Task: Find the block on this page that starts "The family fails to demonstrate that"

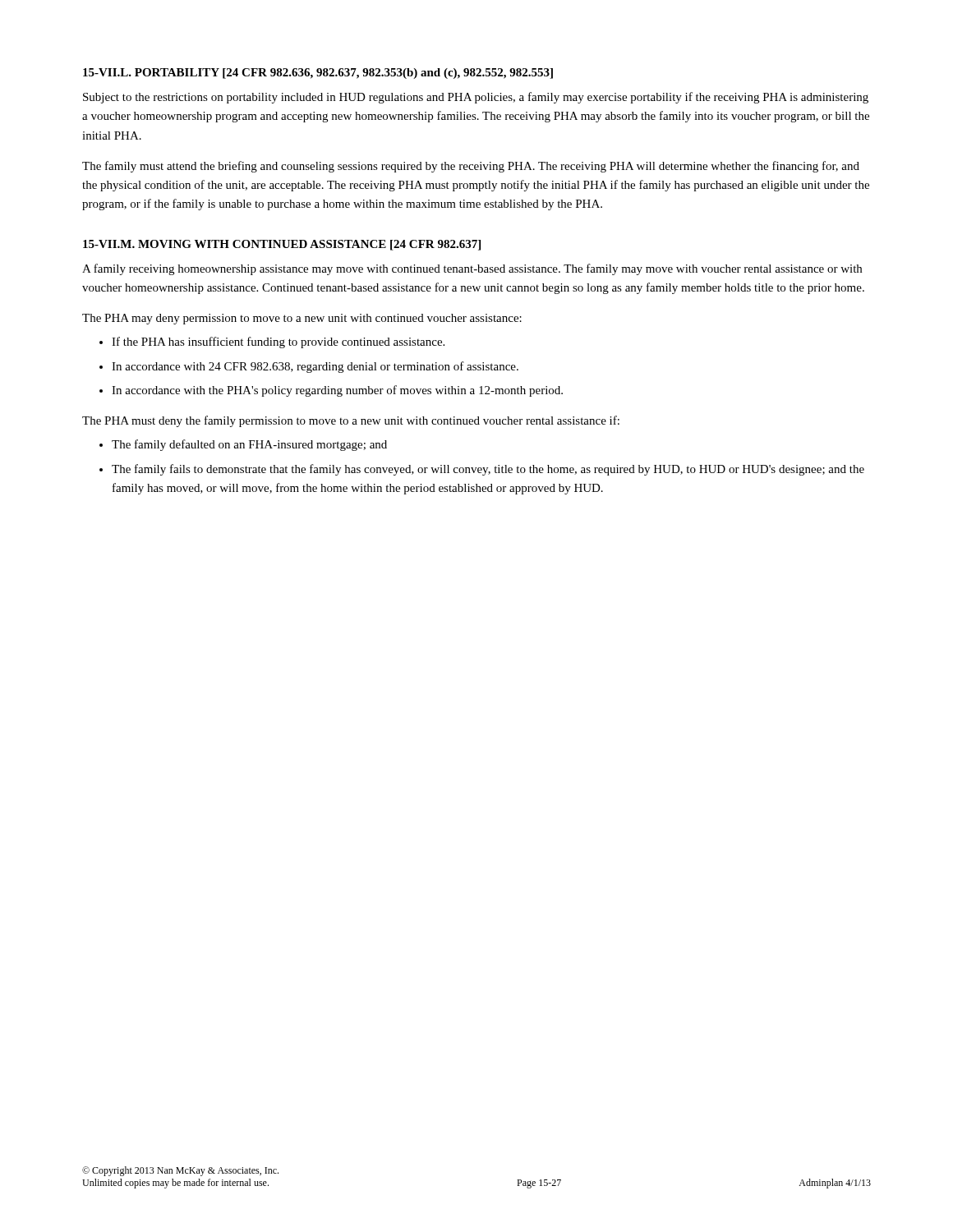Action: tap(488, 478)
